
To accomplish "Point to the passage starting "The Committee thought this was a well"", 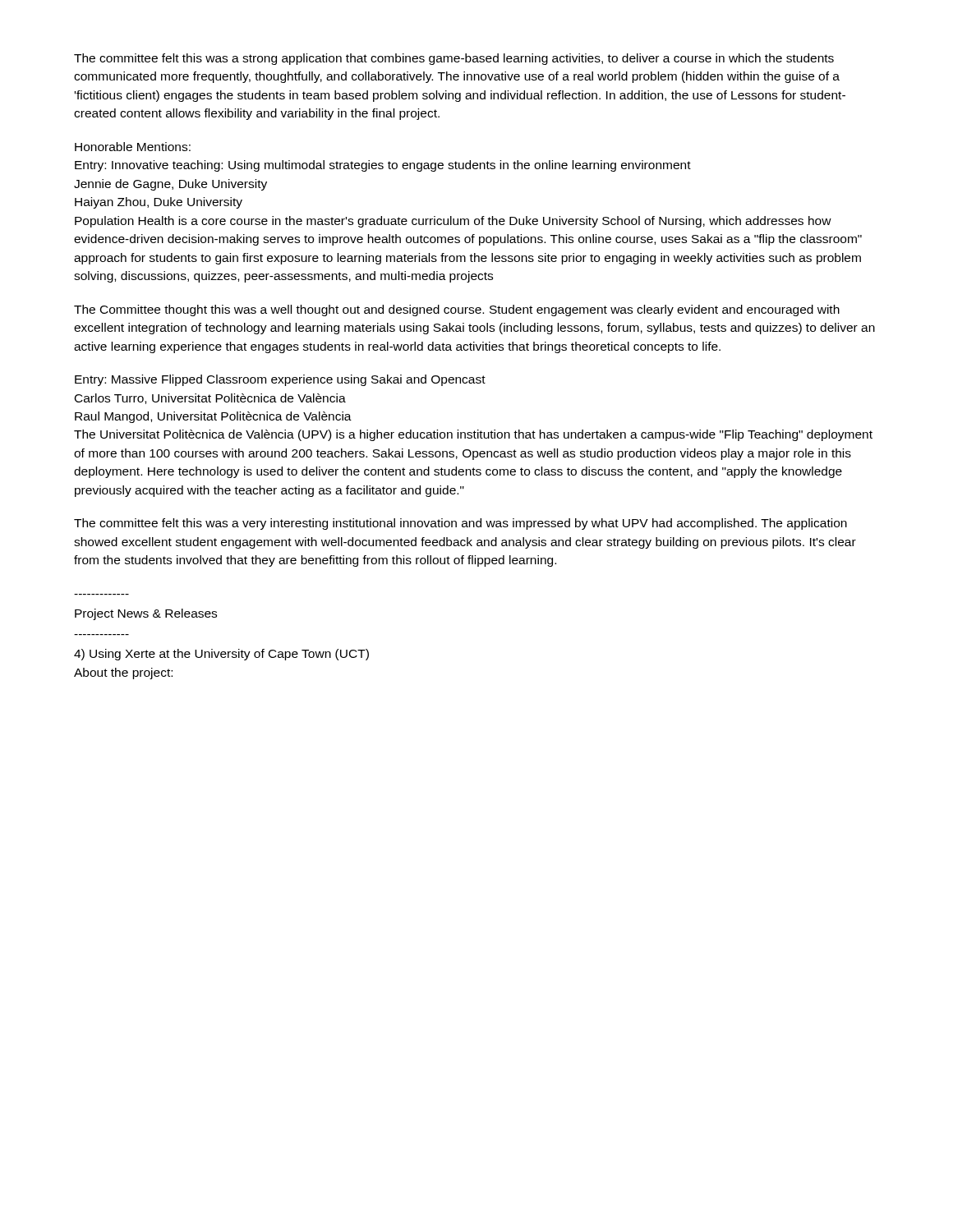I will (x=476, y=328).
